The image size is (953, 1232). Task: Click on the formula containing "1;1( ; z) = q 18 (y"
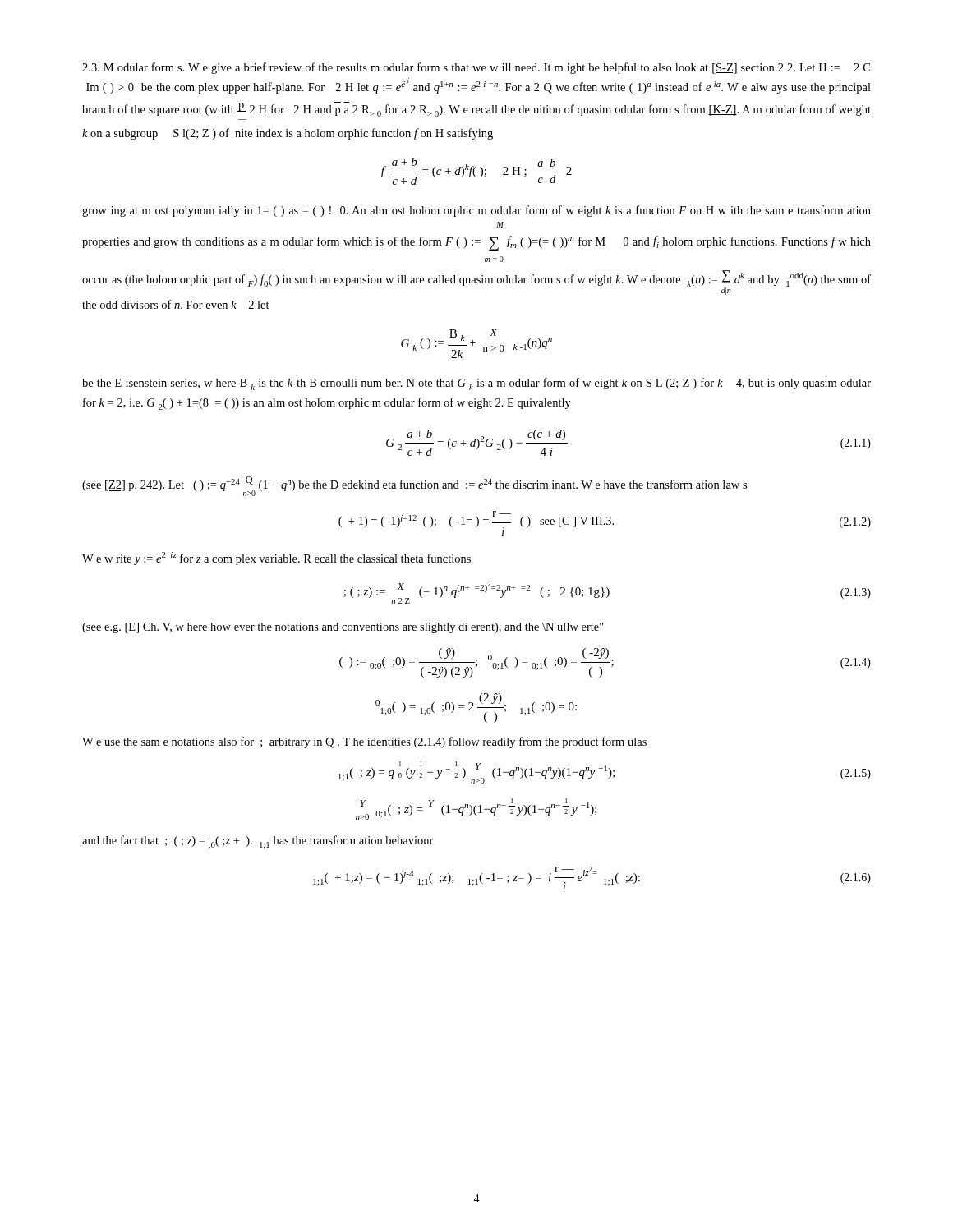(604, 773)
